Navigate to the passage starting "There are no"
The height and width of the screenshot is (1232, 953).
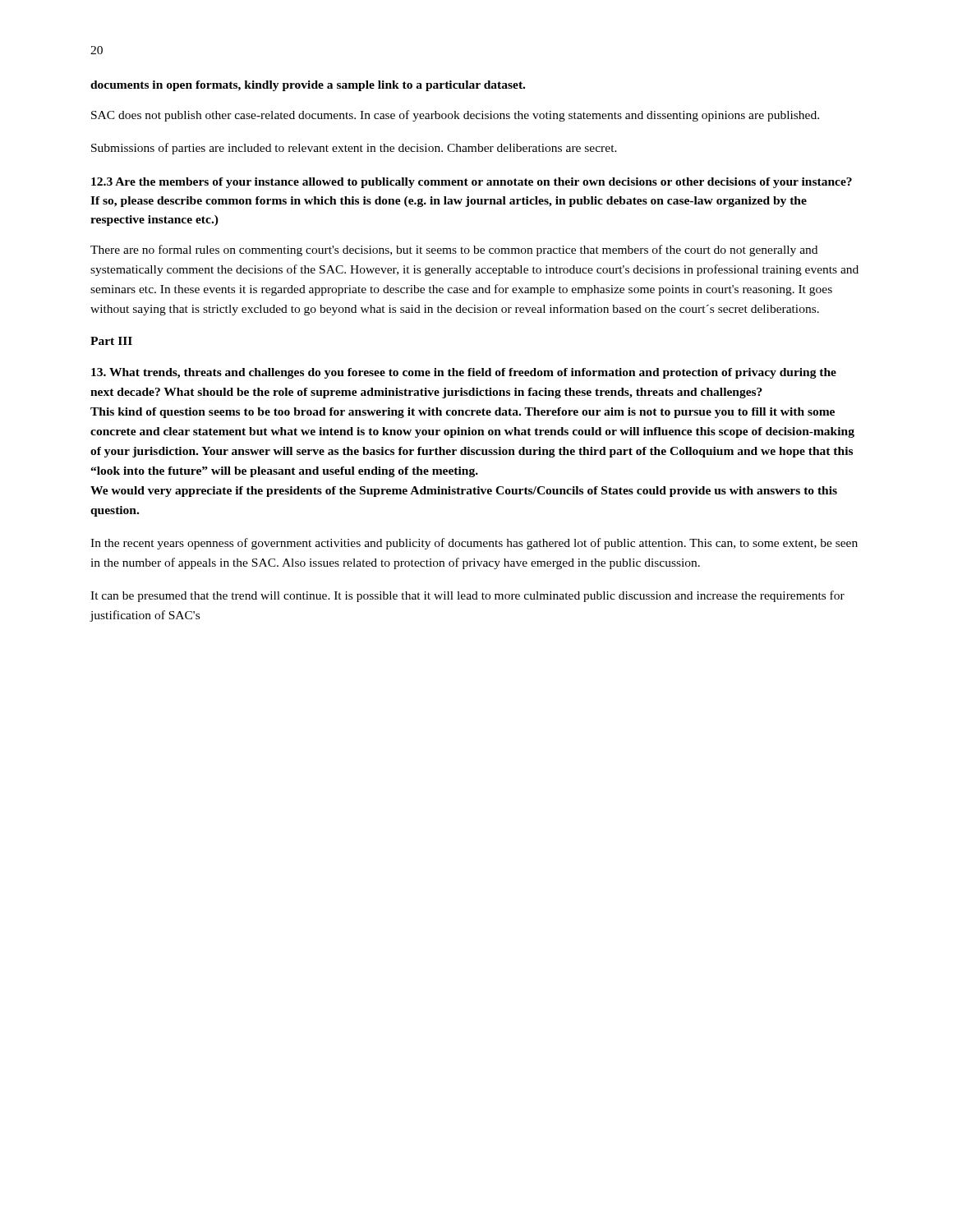(x=475, y=279)
